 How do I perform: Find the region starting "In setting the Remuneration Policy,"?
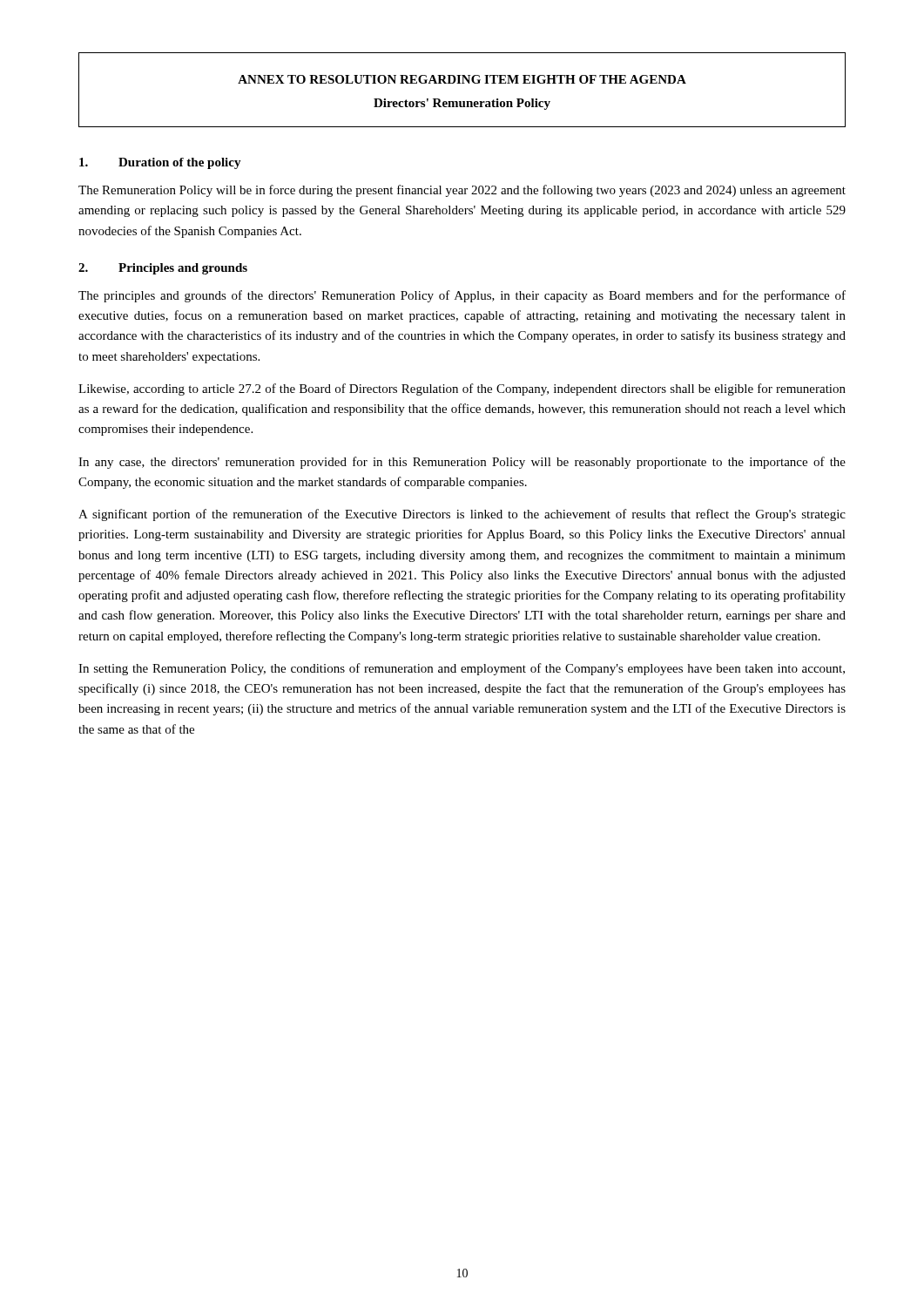coord(462,698)
